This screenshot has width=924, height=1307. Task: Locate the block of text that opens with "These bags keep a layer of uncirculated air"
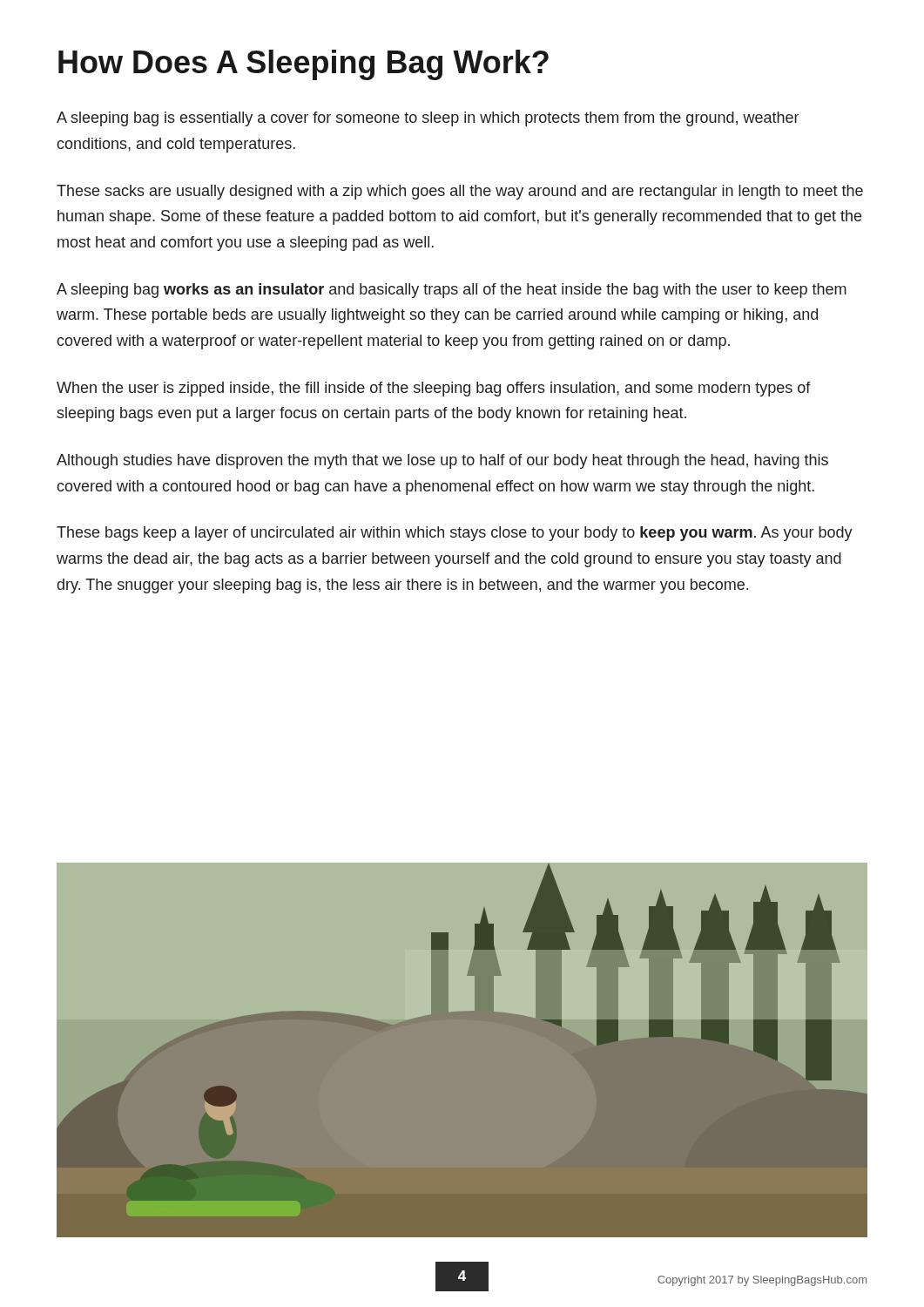pos(454,559)
